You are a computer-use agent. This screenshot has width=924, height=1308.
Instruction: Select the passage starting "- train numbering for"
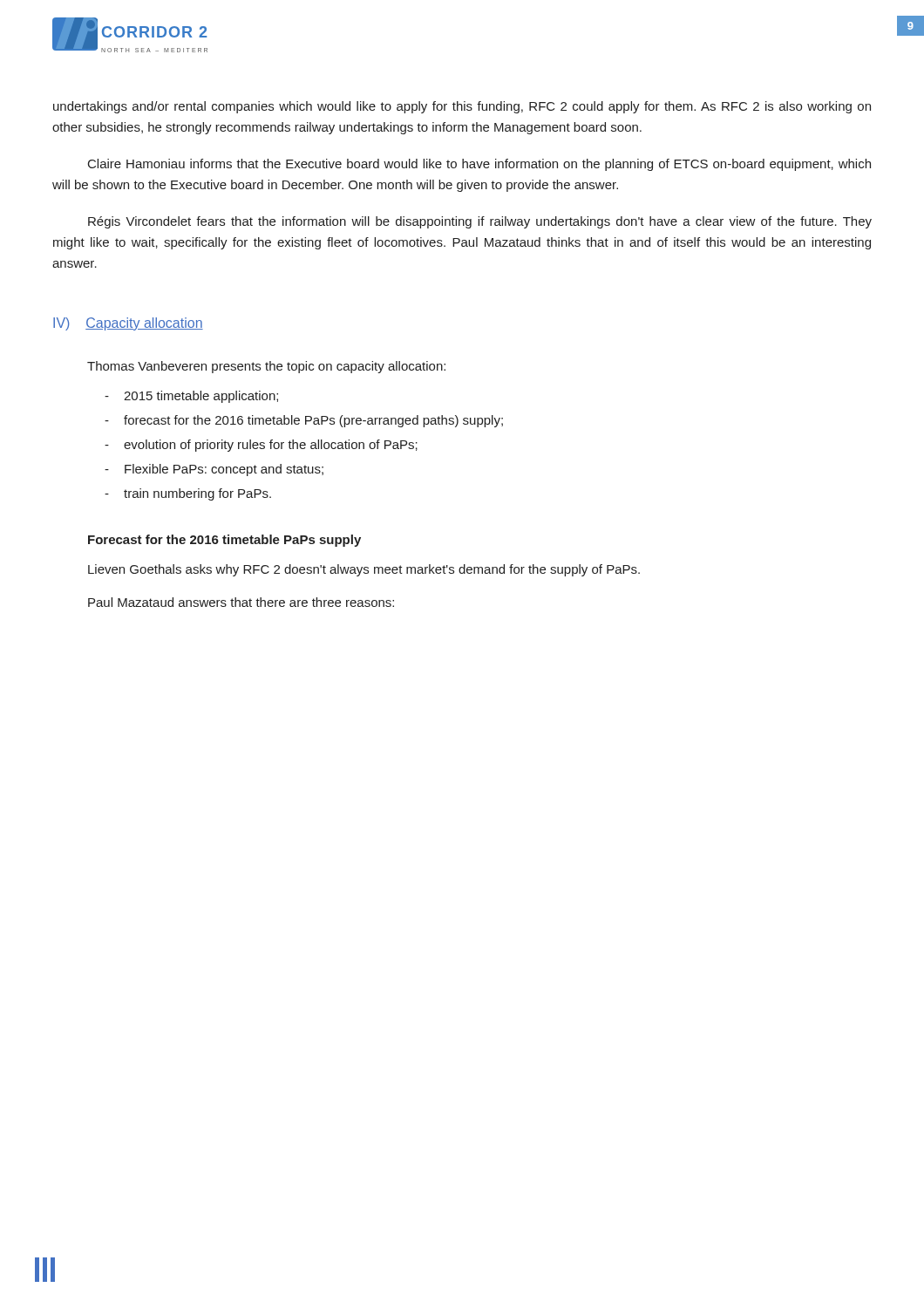(x=188, y=494)
